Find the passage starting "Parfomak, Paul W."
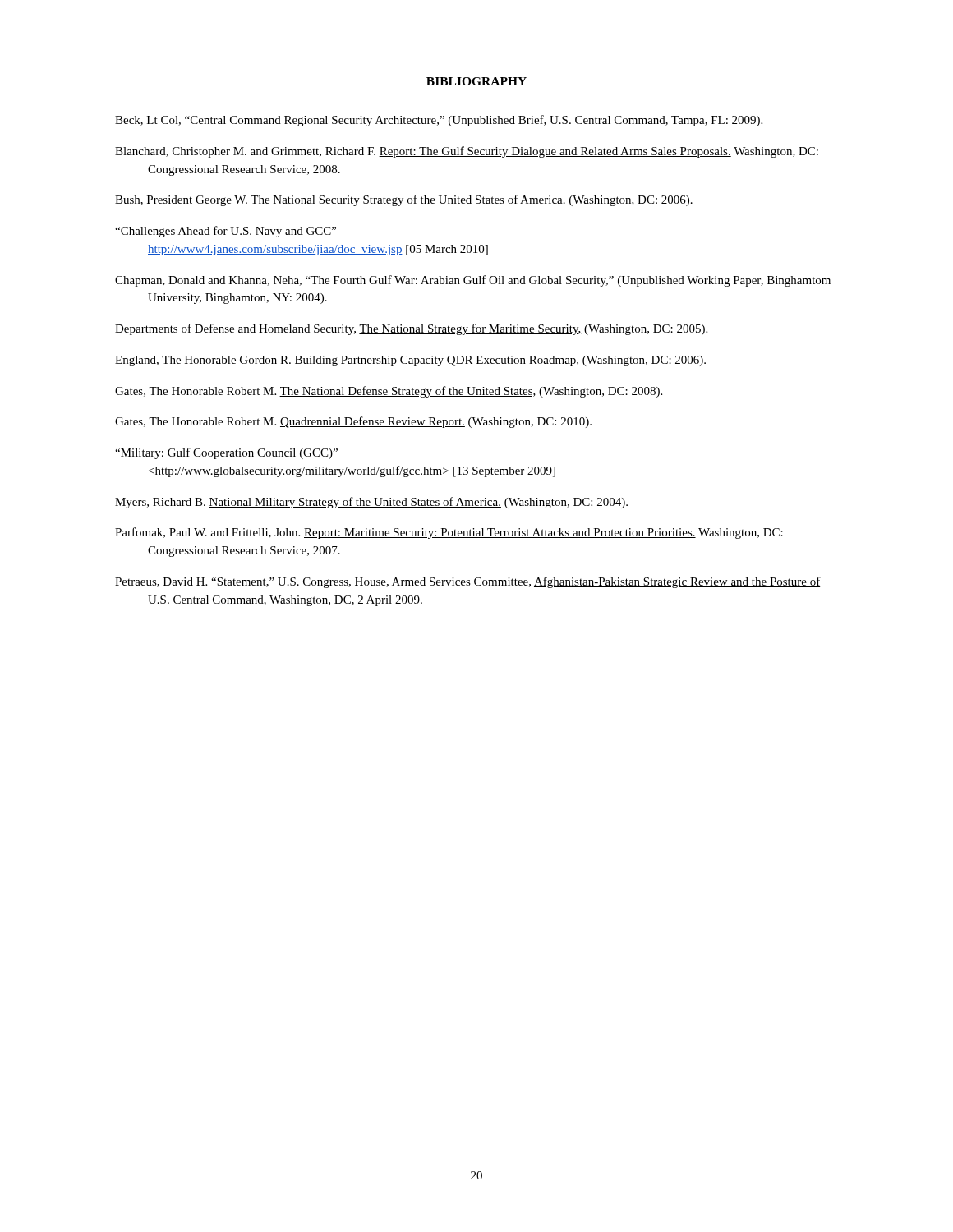Viewport: 953px width, 1232px height. coord(476,542)
